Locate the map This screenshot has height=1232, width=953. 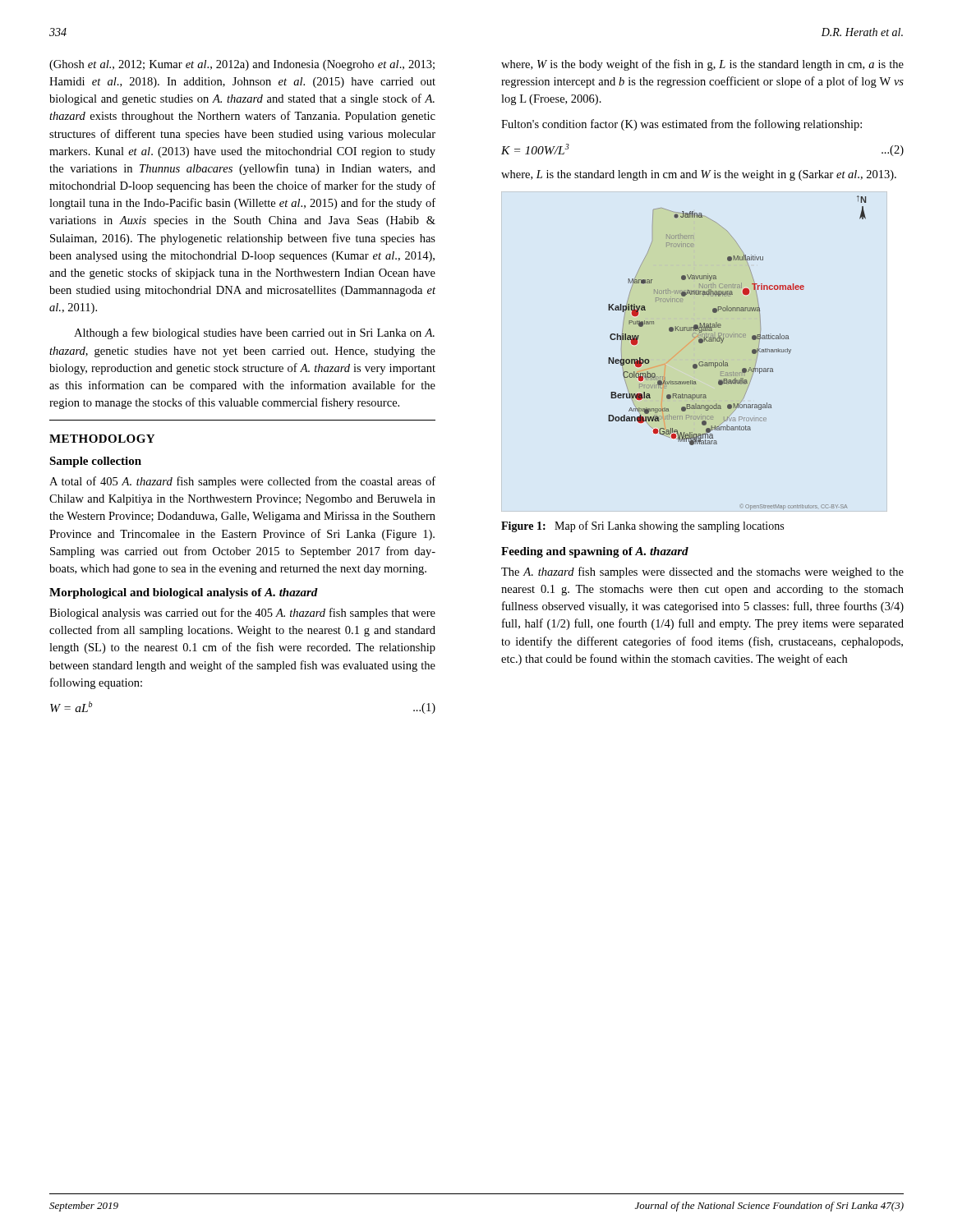click(702, 353)
